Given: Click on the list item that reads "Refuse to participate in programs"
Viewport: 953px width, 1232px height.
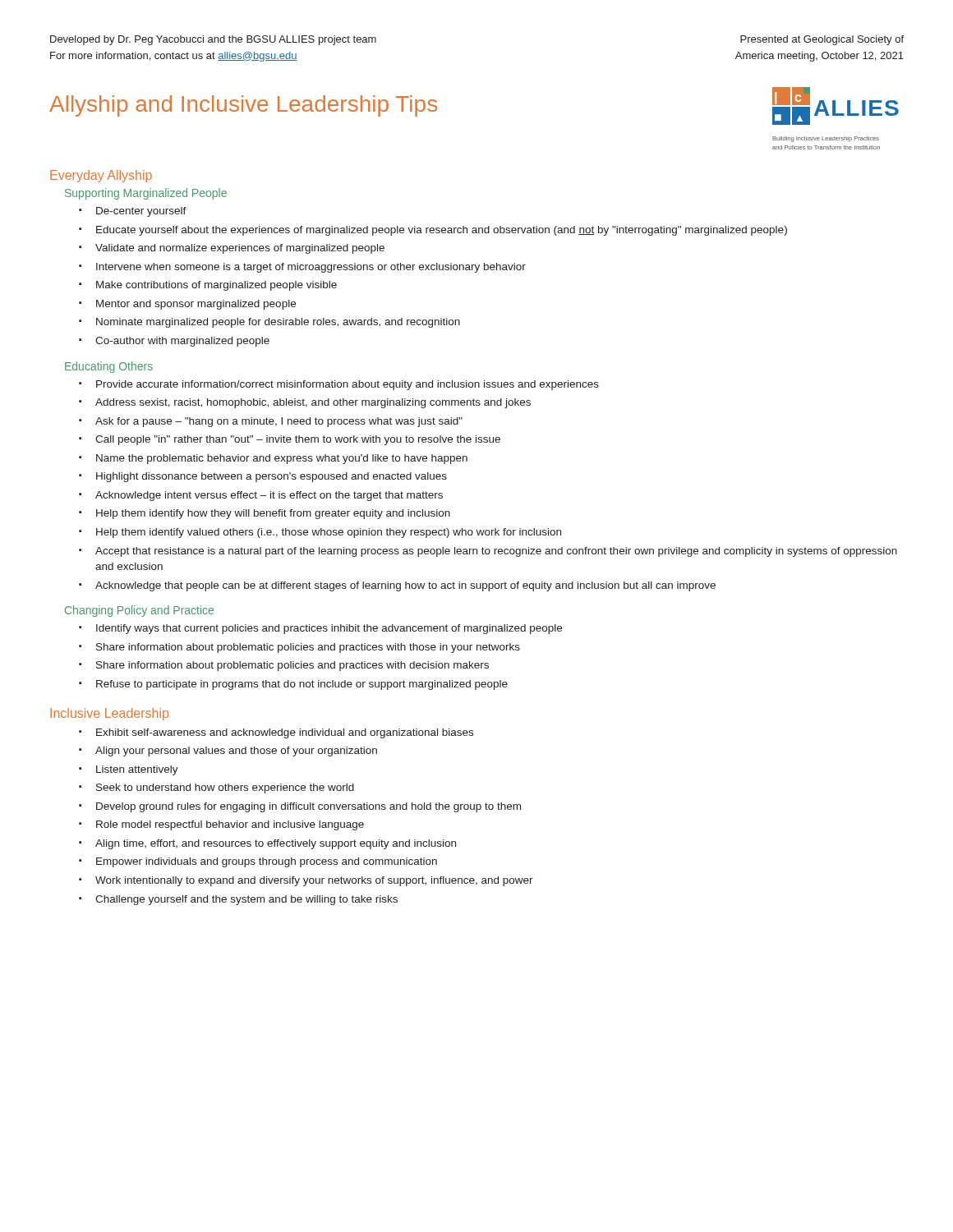Looking at the screenshot, I should coord(302,684).
